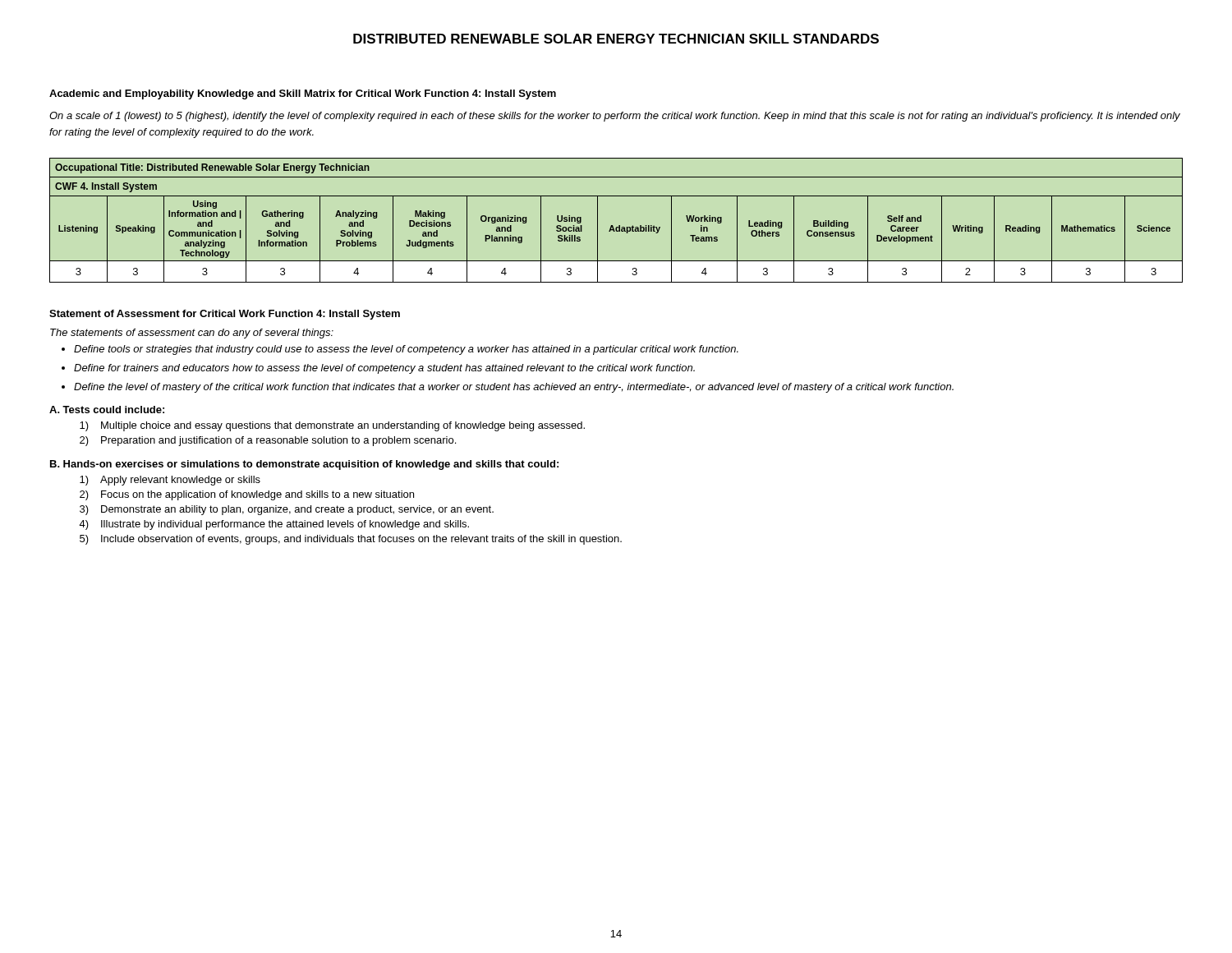The width and height of the screenshot is (1232, 953).
Task: Select the table
Action: click(616, 220)
